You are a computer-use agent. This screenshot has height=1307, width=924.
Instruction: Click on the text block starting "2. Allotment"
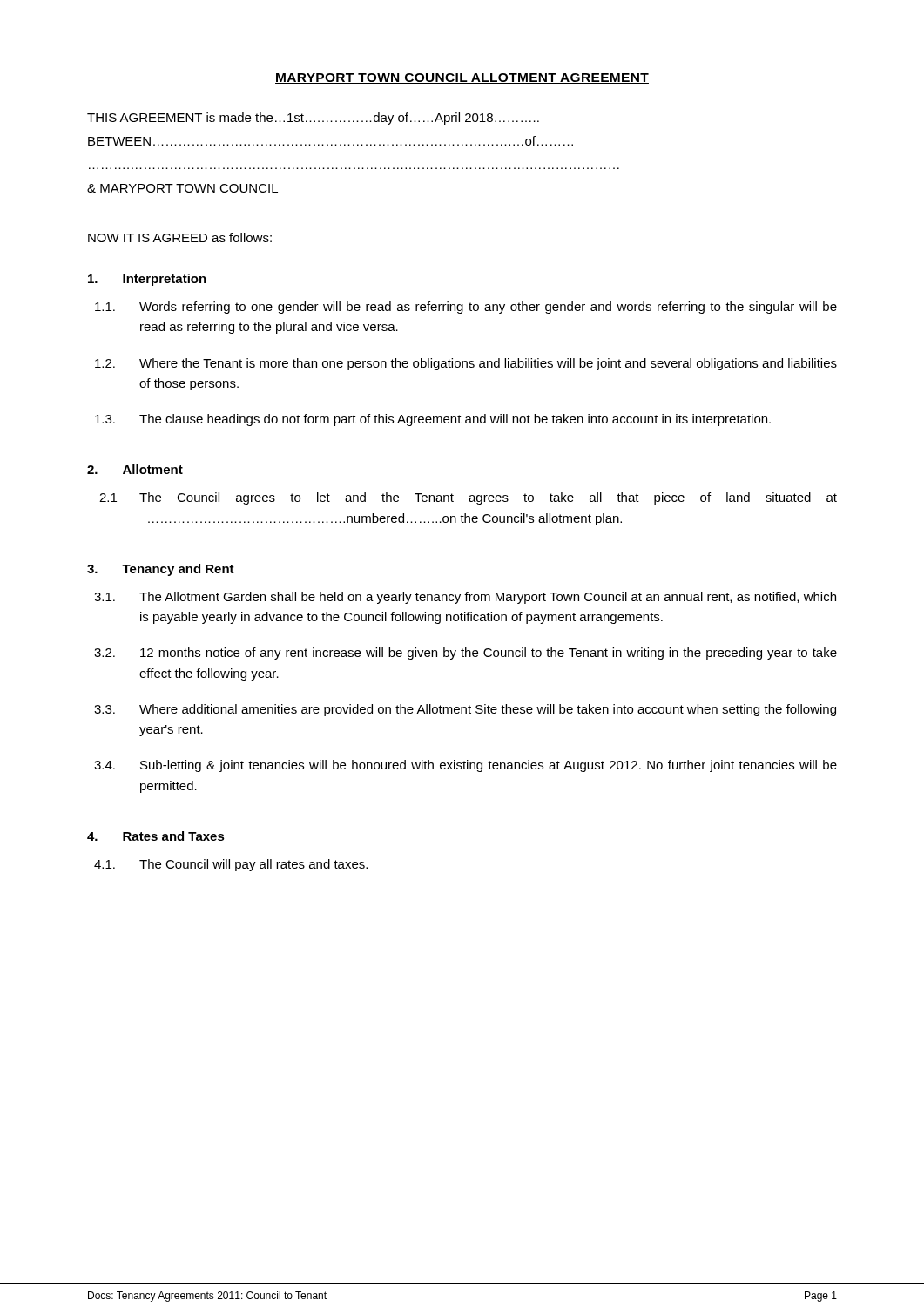click(x=135, y=469)
